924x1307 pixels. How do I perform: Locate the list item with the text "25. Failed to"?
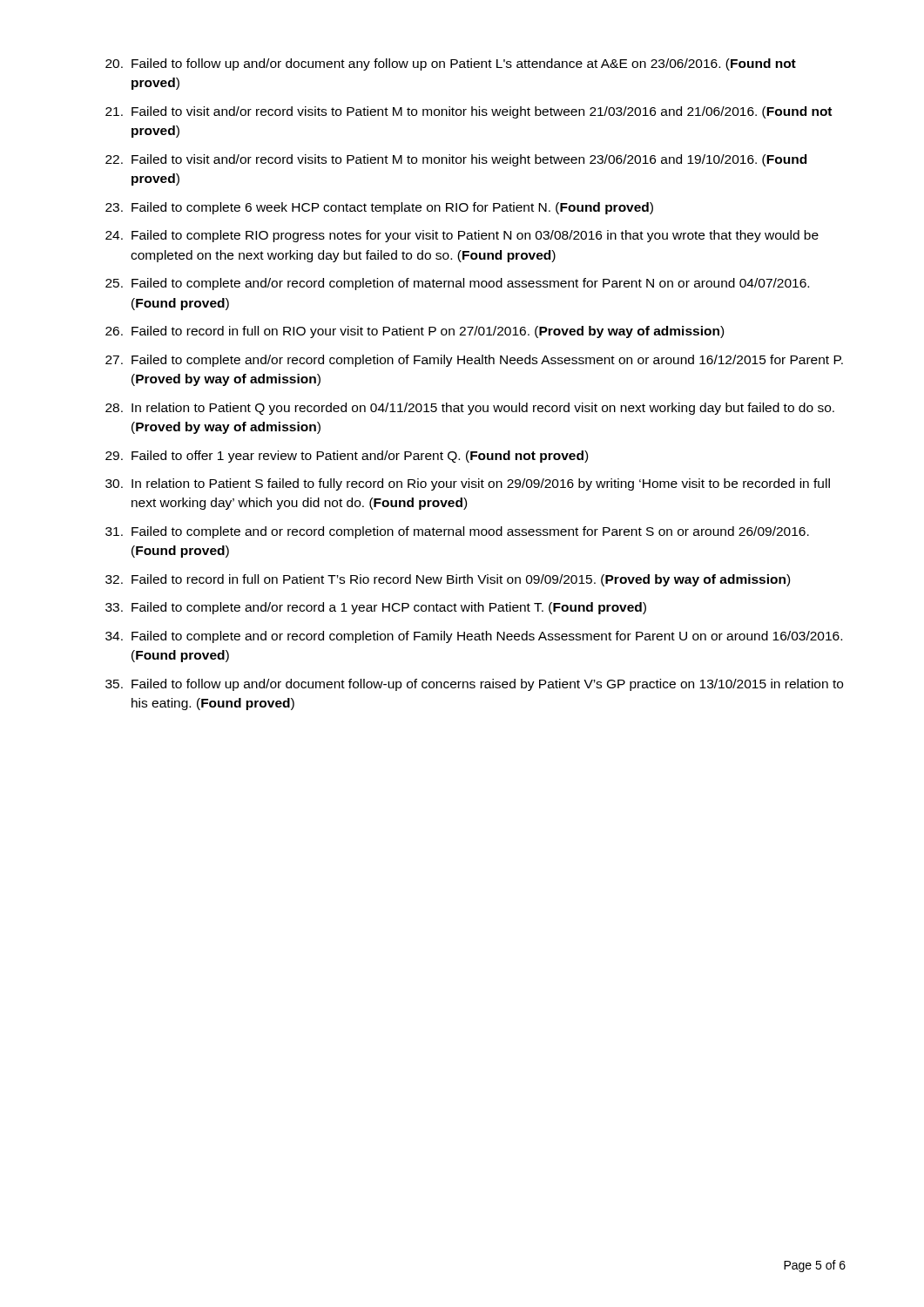pyautogui.click(x=462, y=293)
